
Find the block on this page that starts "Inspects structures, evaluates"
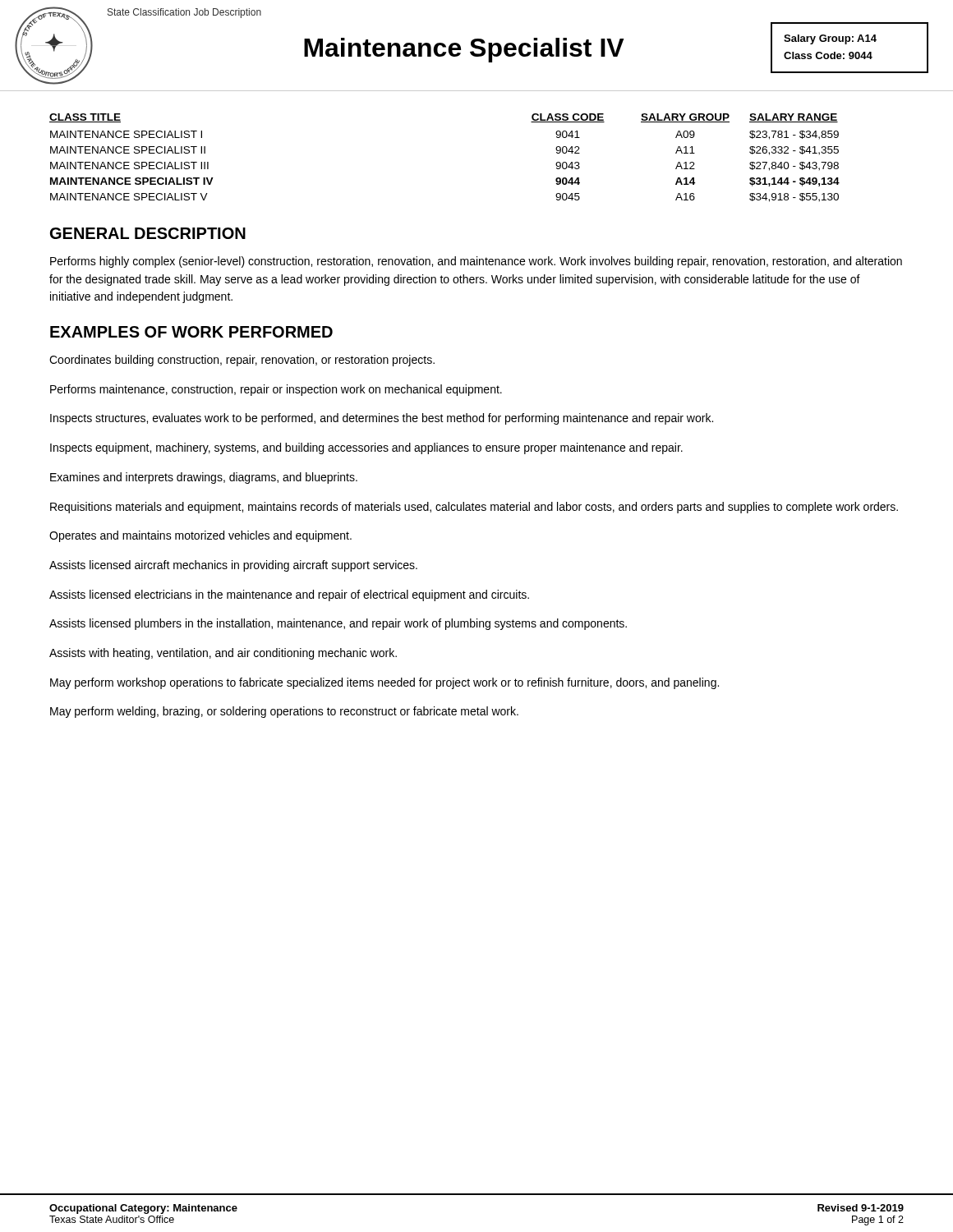(382, 418)
